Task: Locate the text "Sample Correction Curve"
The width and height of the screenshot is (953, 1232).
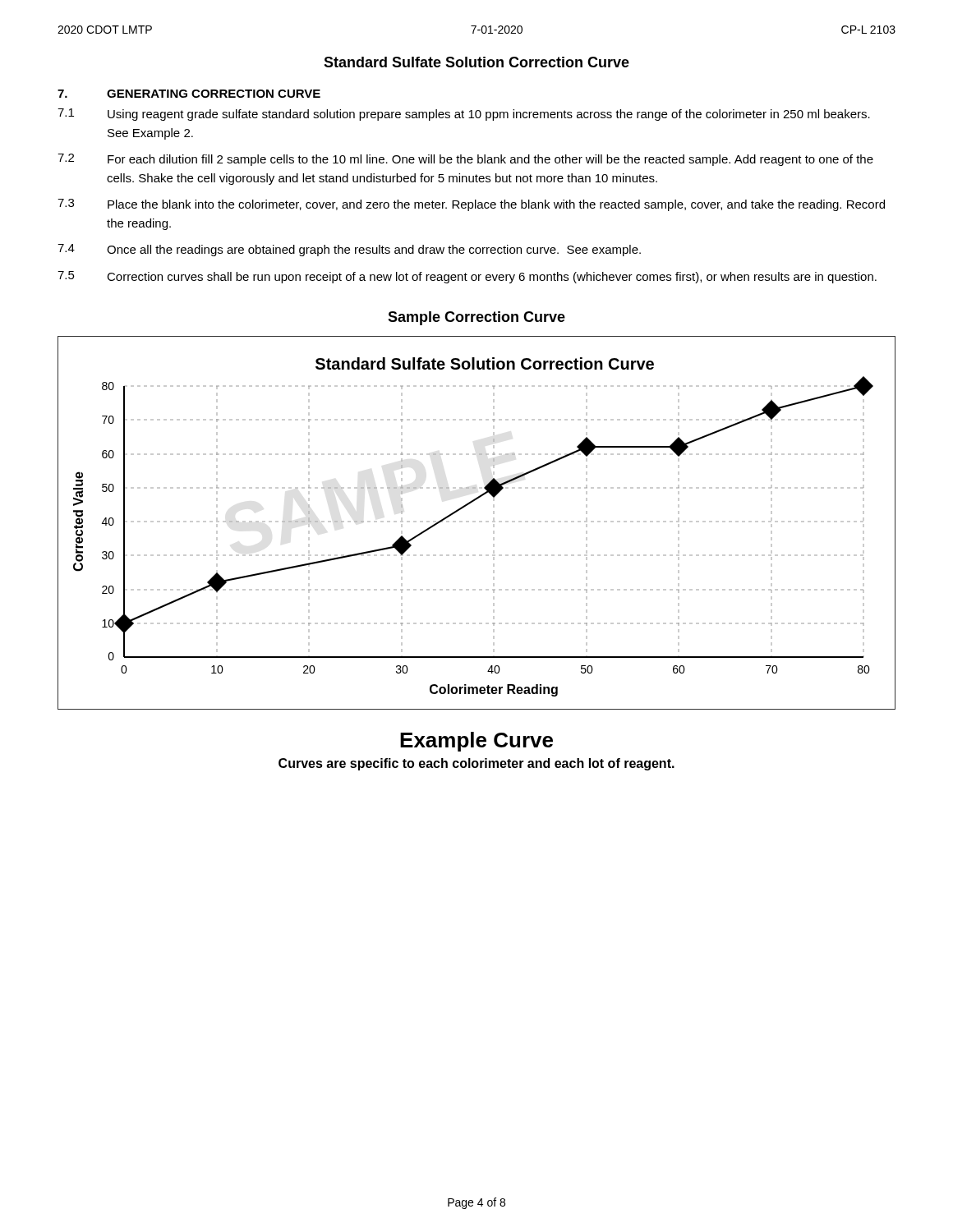Action: point(476,317)
